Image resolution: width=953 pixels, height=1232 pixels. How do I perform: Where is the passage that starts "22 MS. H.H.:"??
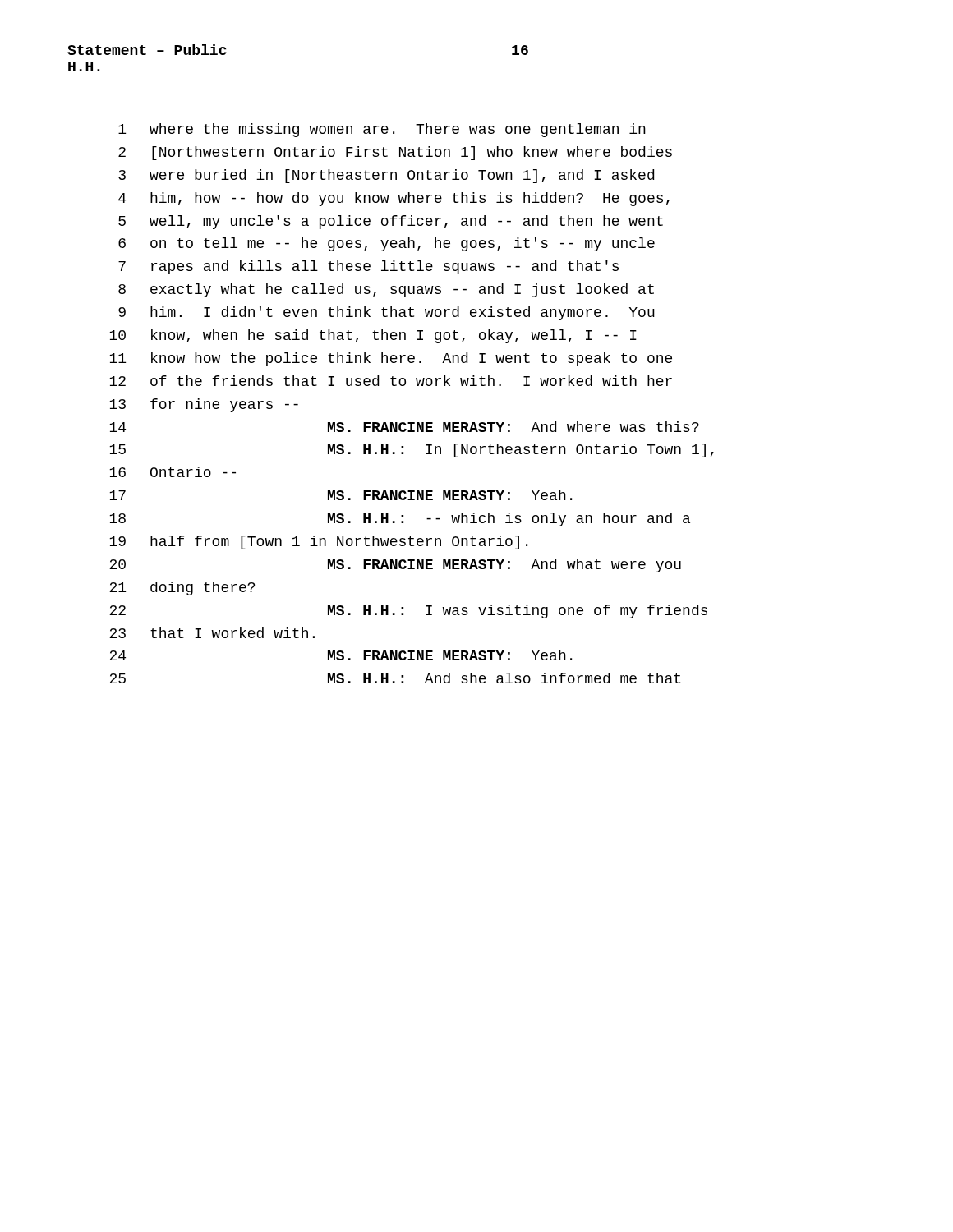[476, 612]
